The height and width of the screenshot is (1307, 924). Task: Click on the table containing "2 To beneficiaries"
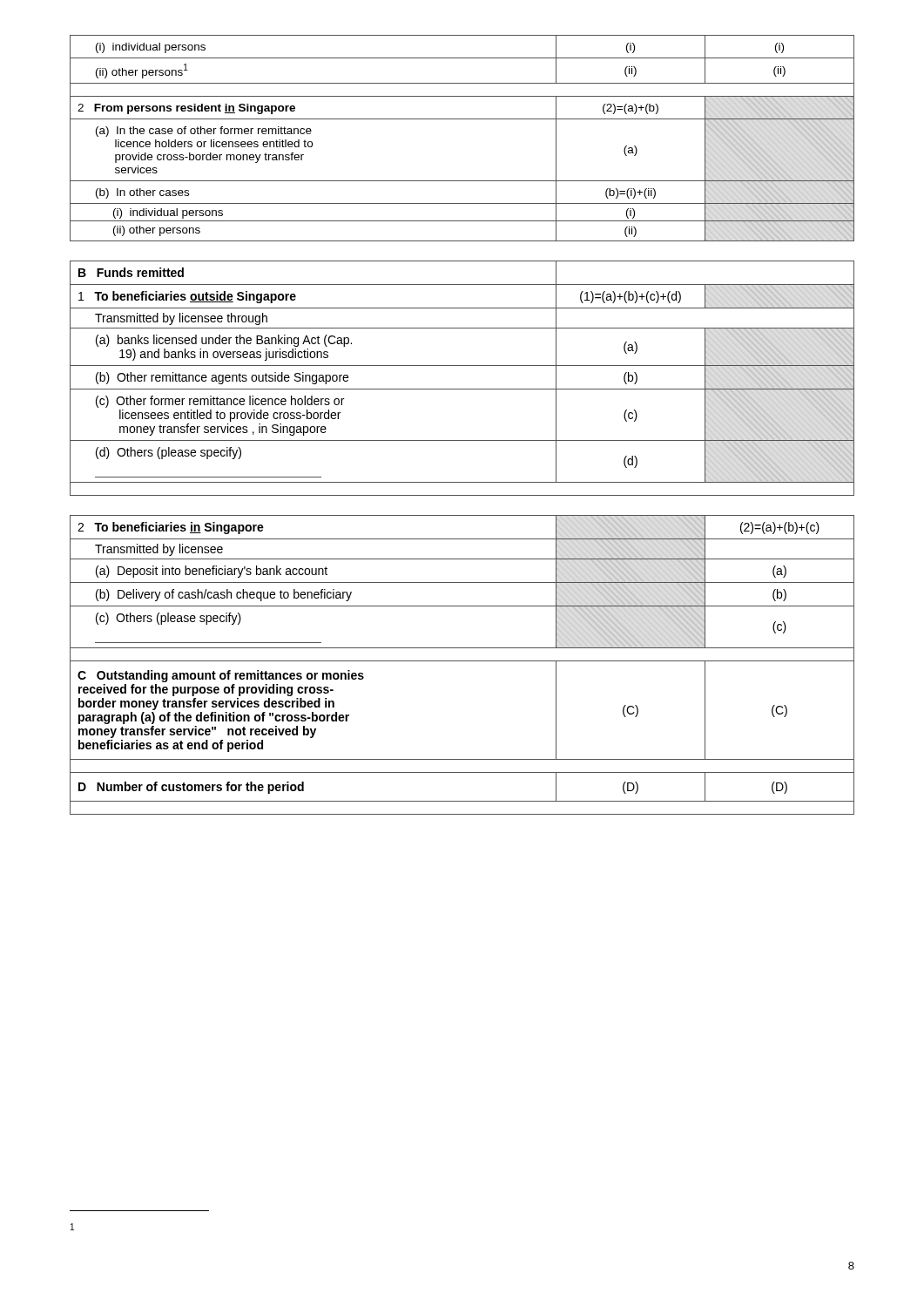[462, 664]
